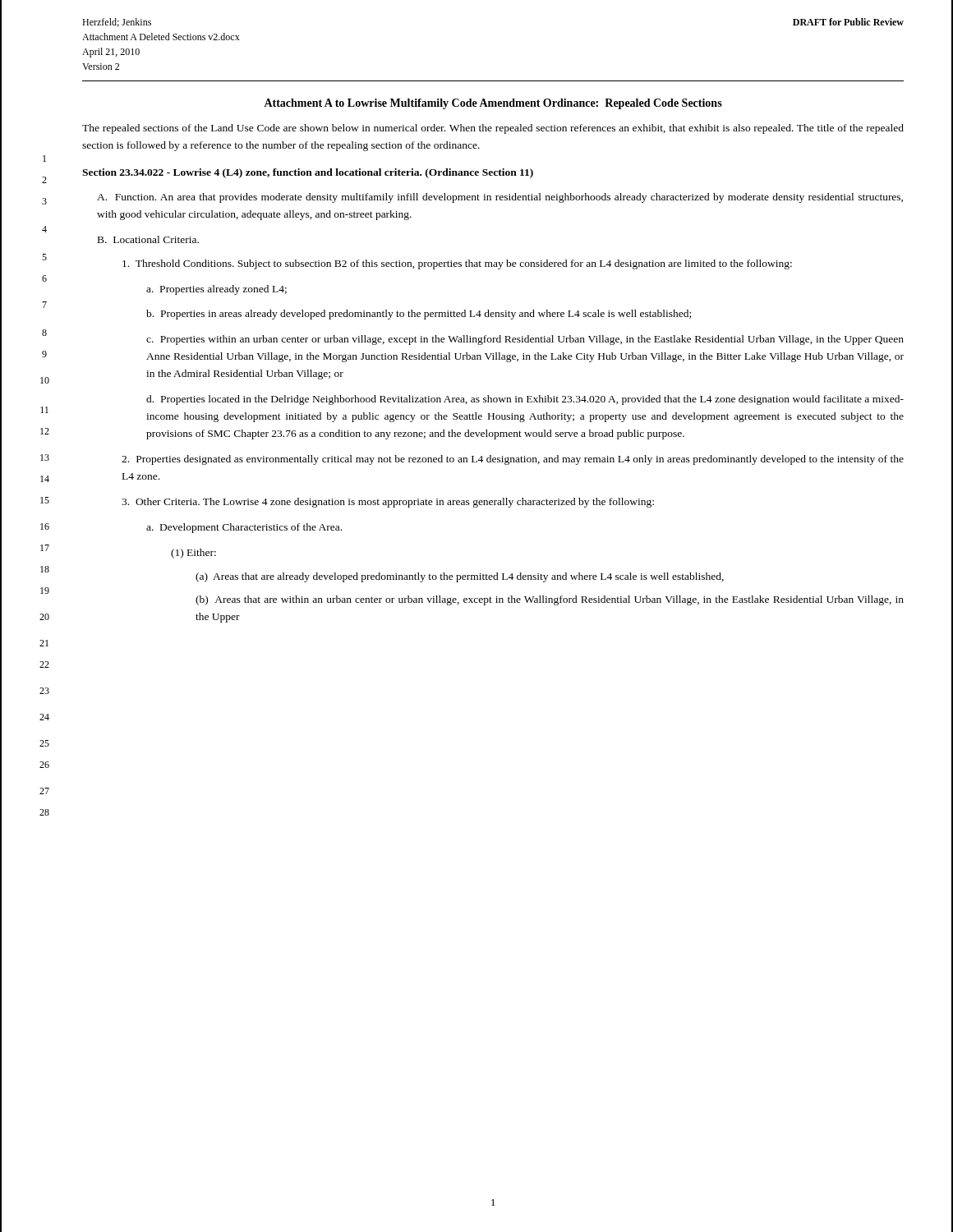Find the block starting "Threshold Conditions. Subject to subsection B2 of"

pos(457,263)
